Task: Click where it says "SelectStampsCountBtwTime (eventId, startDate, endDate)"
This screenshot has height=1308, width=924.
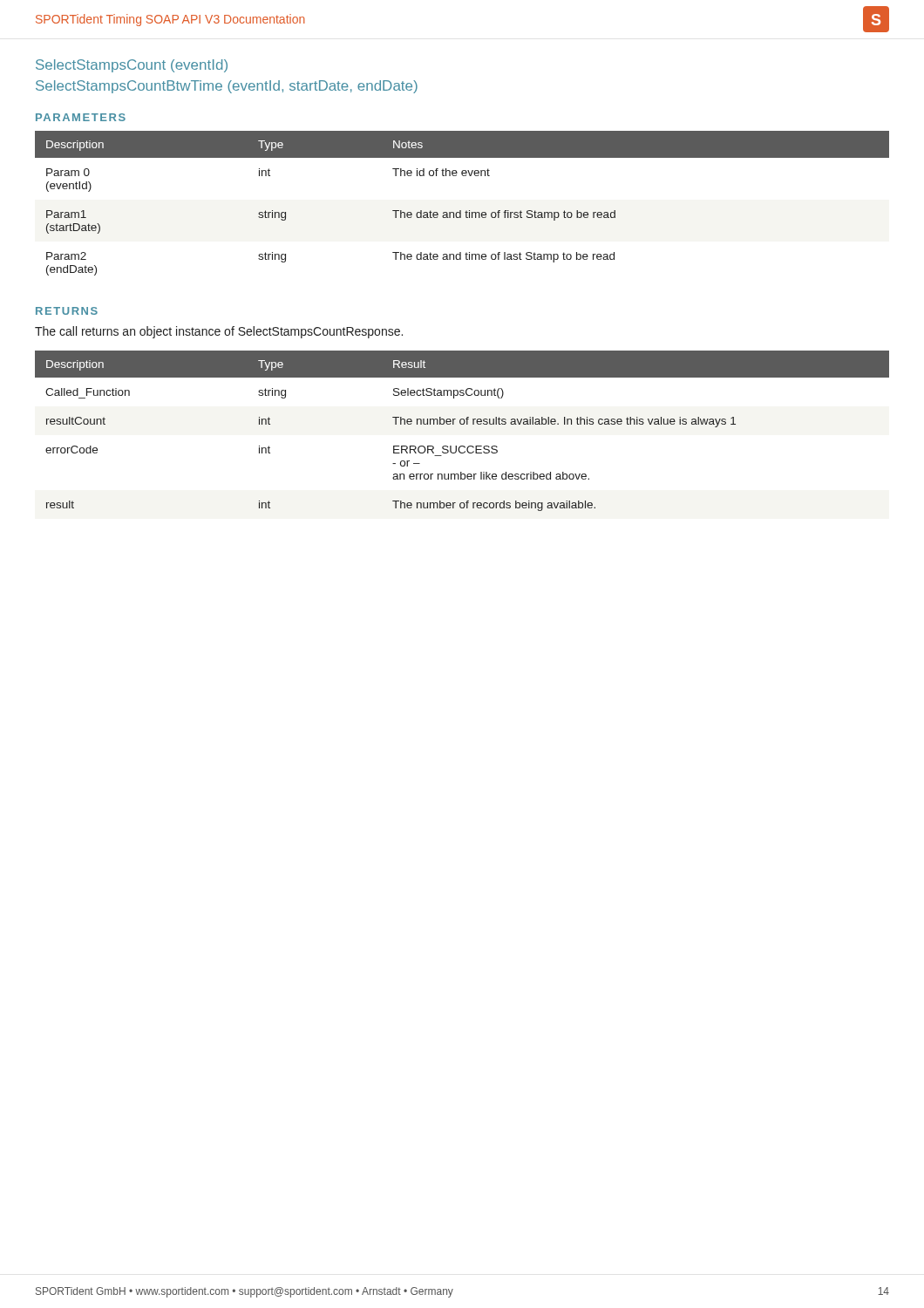Action: pos(226,86)
